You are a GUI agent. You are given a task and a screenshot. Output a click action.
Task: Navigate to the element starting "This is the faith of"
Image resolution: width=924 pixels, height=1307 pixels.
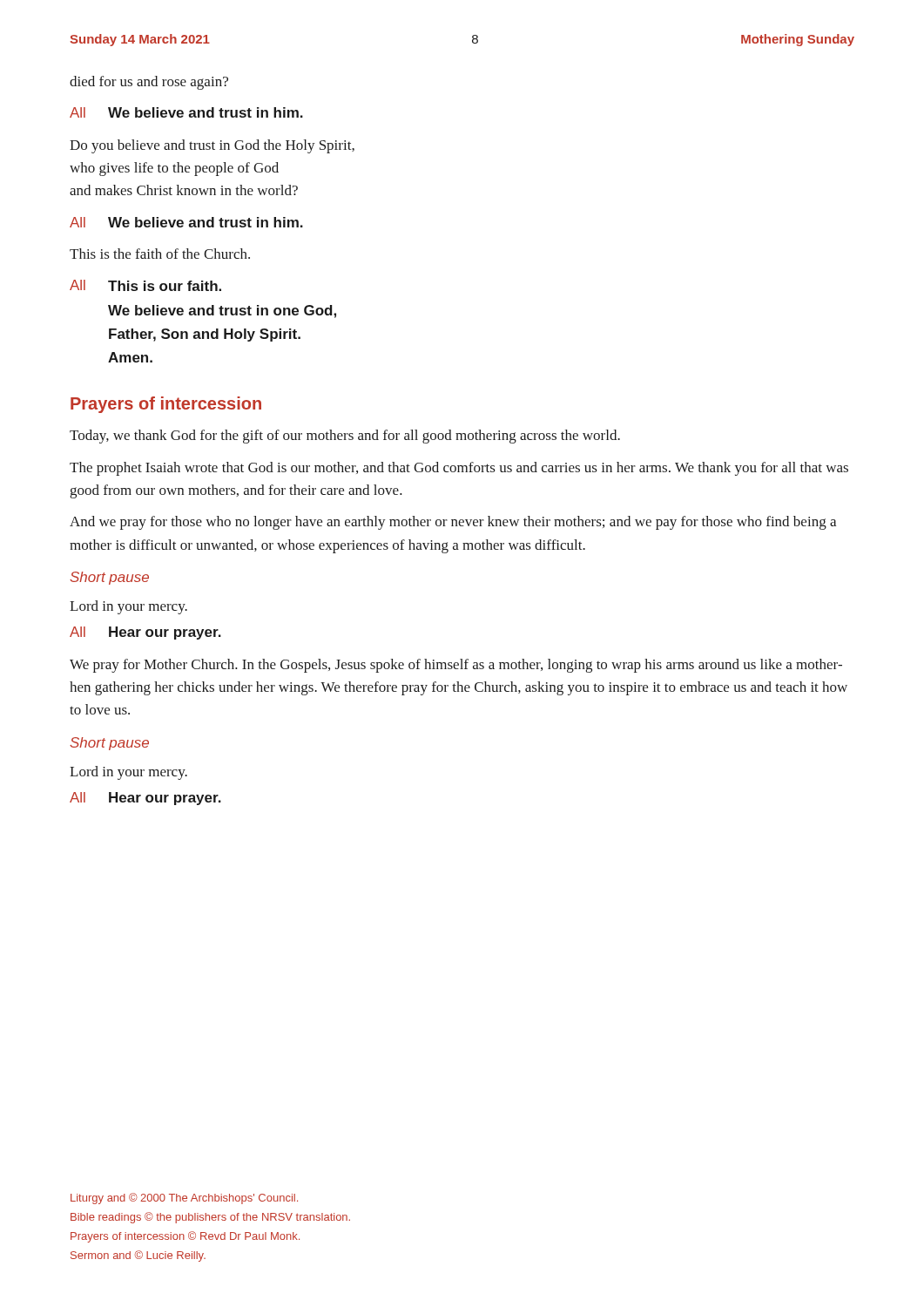[x=160, y=254]
